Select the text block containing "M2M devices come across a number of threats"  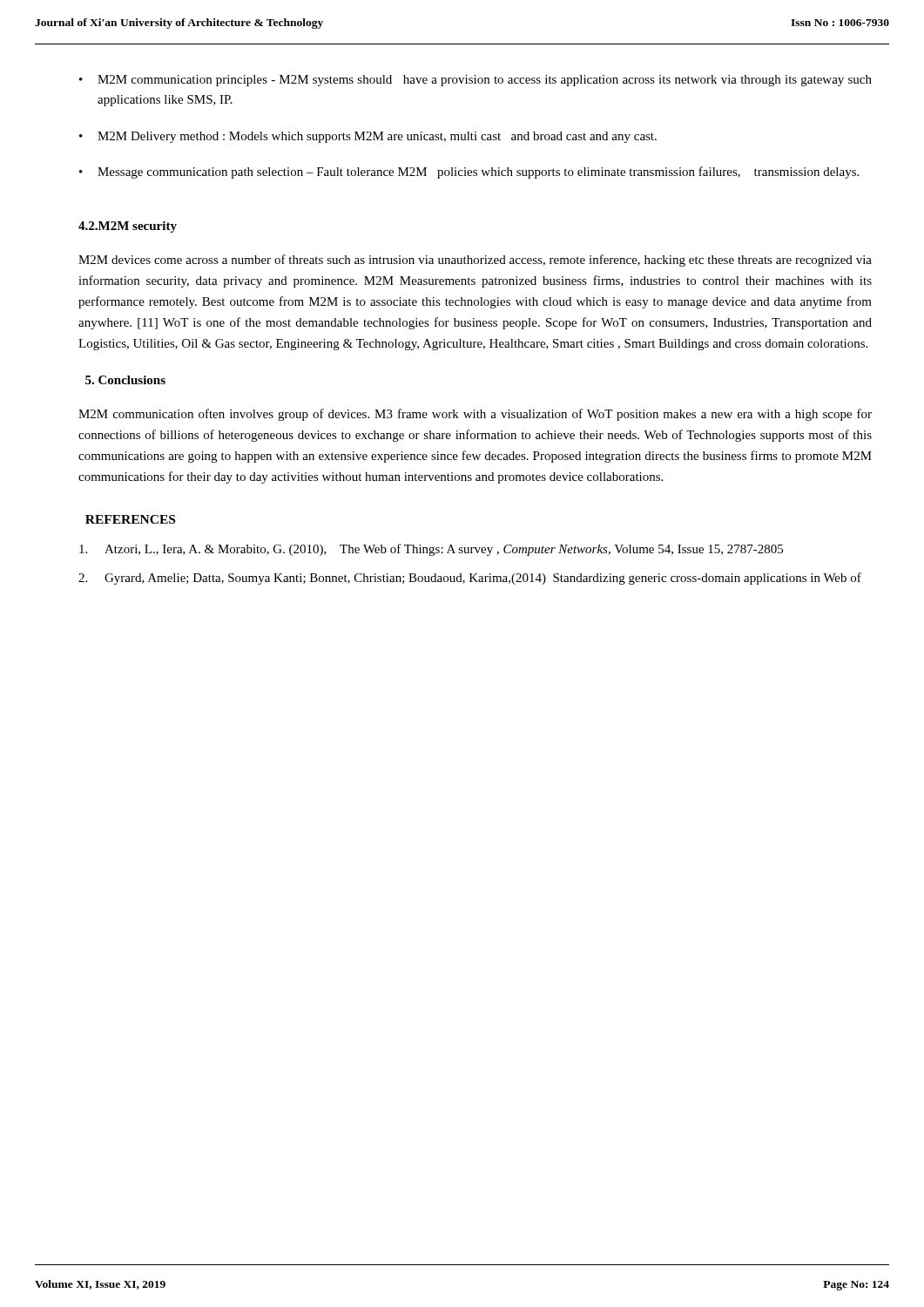point(475,301)
